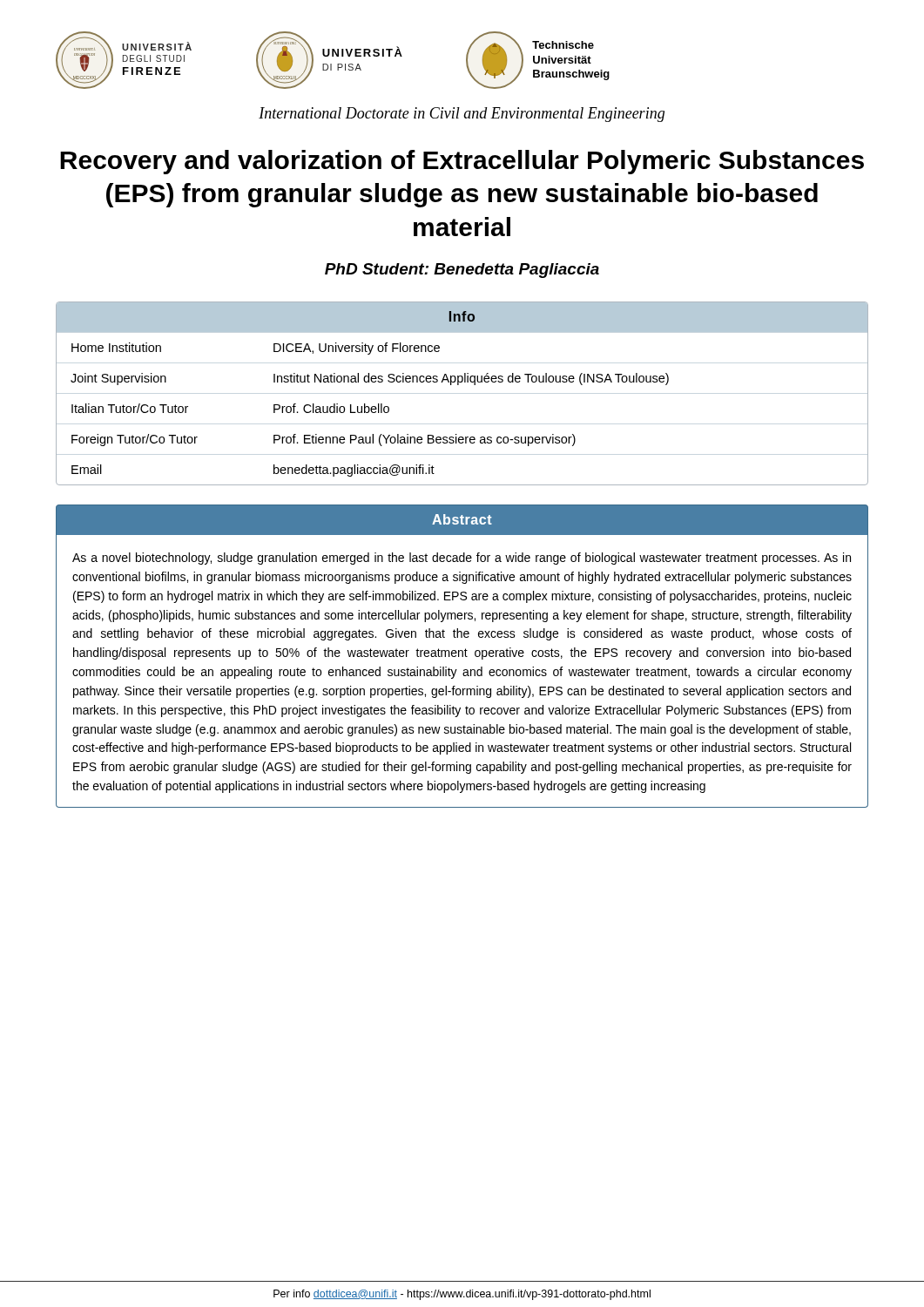Find a logo
The image size is (924, 1307).
click(462, 60)
